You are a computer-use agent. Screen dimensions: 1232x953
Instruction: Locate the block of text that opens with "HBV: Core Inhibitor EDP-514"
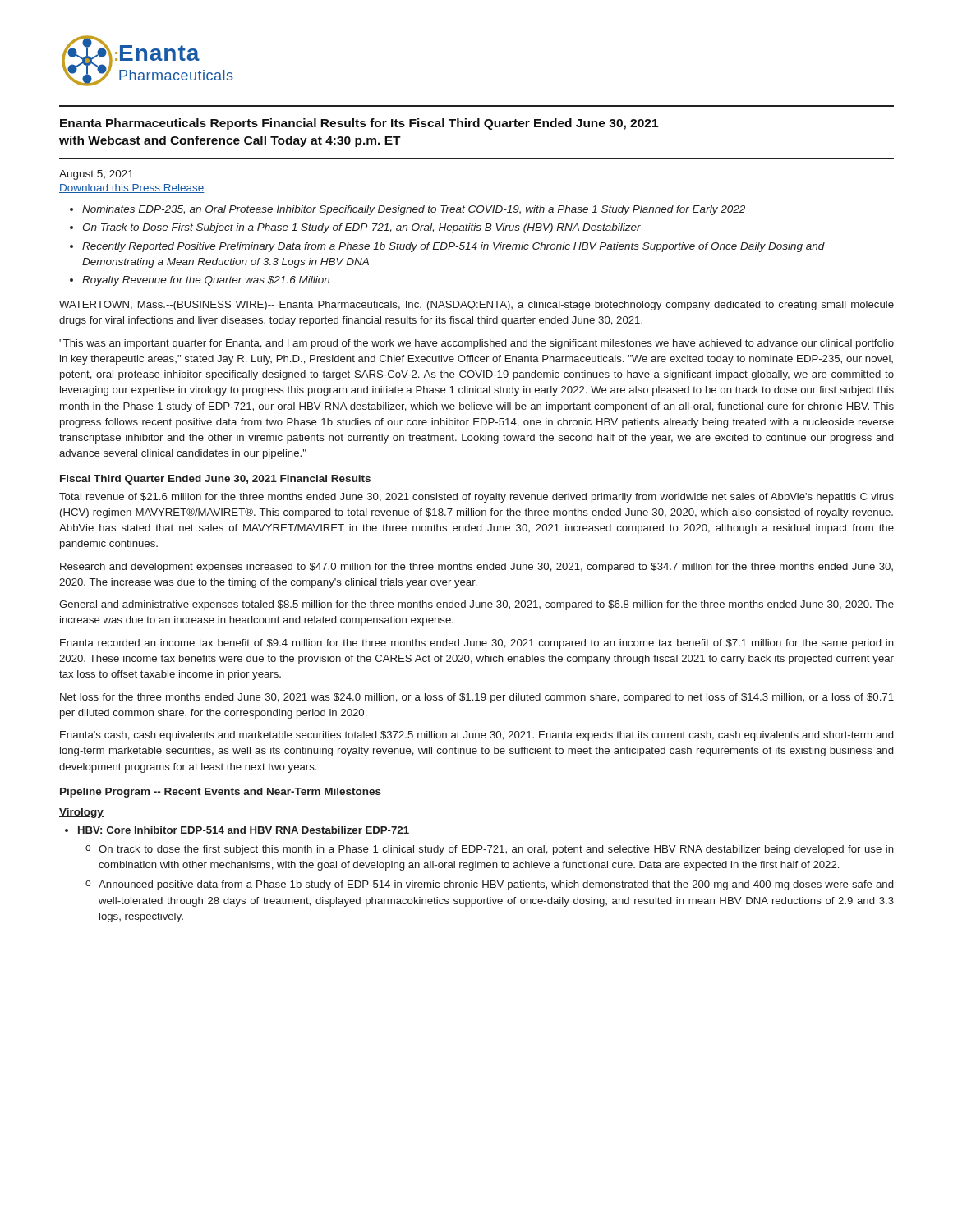pos(486,874)
